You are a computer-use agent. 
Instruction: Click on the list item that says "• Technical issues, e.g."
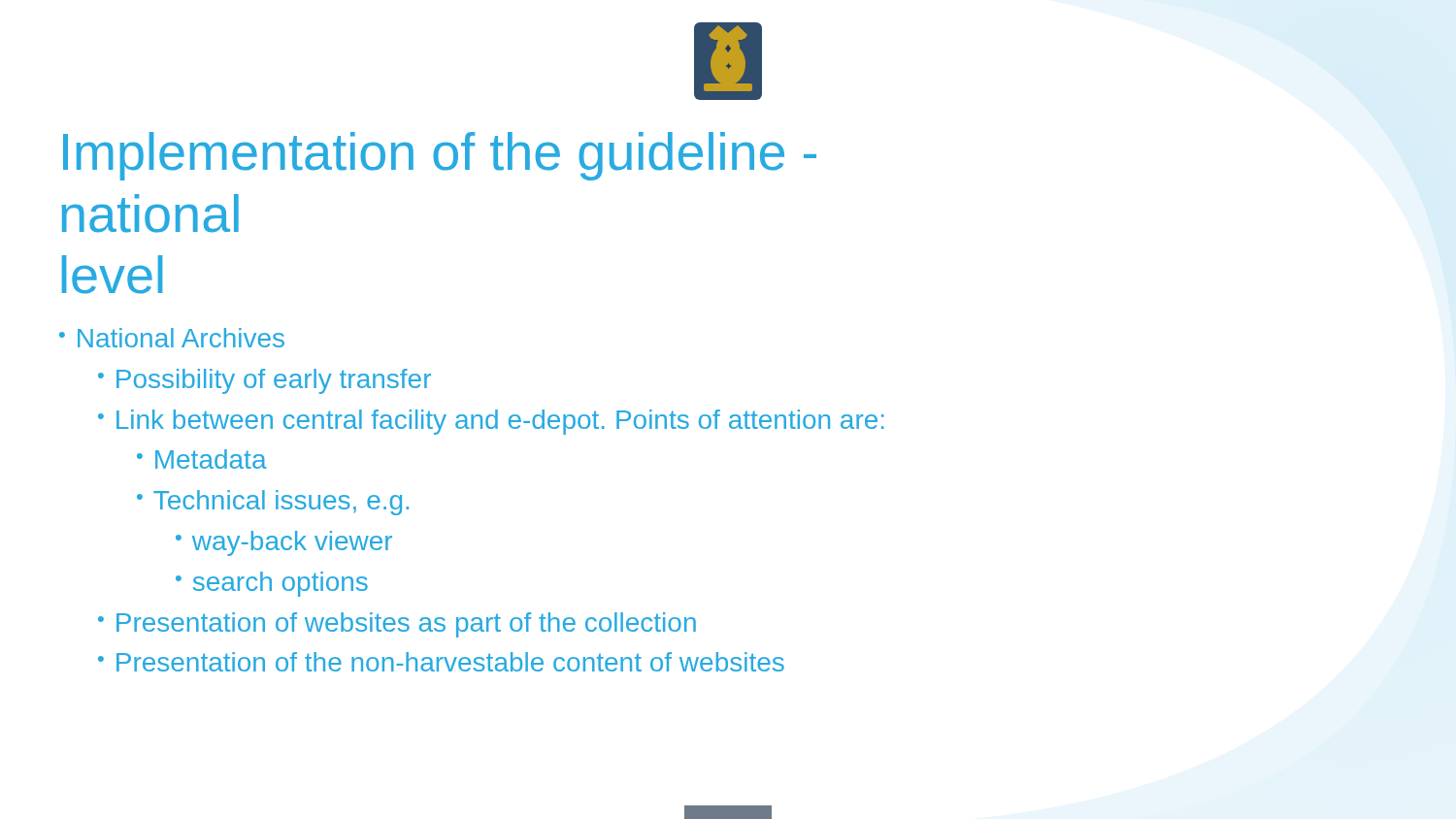tap(274, 501)
